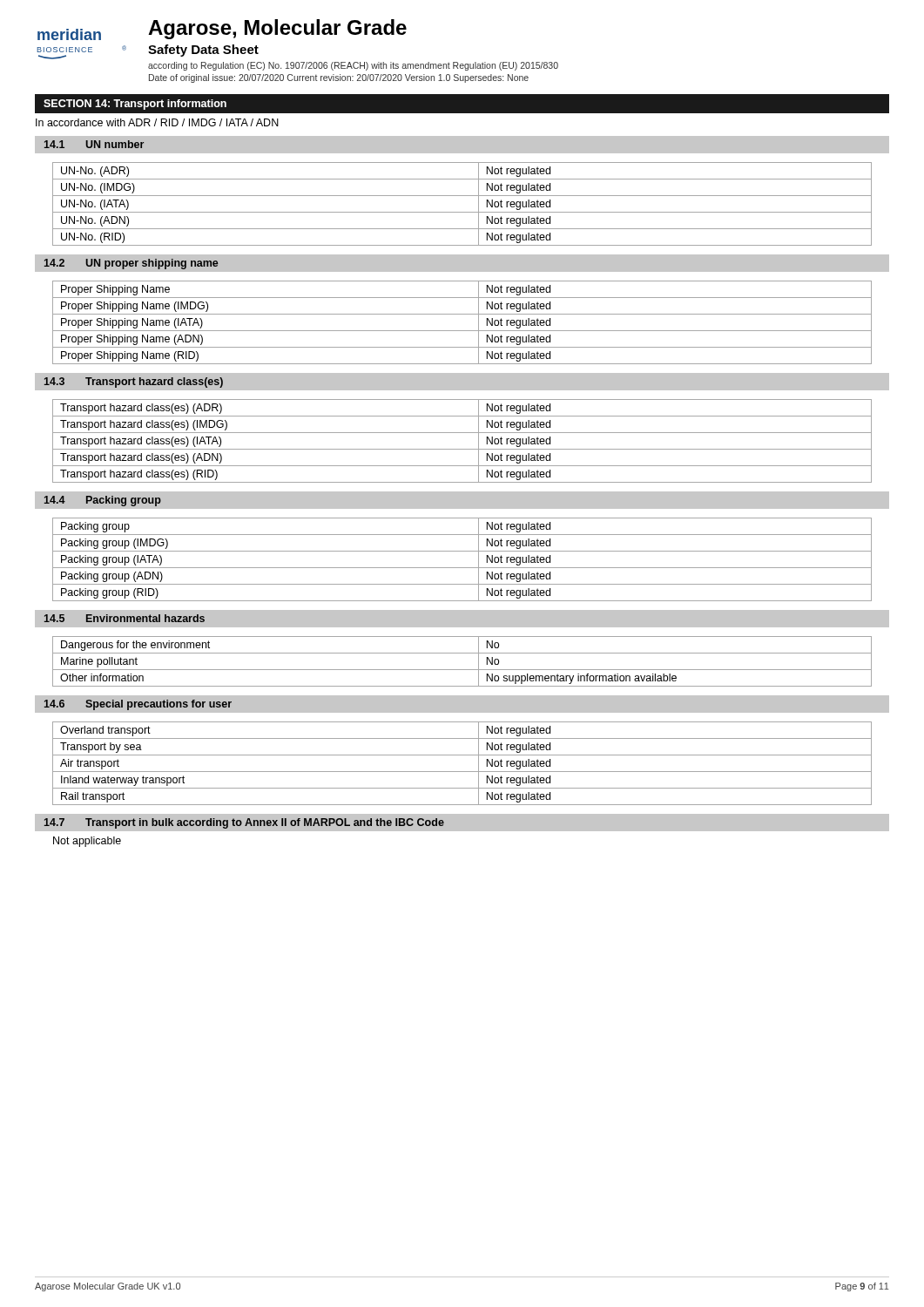
Task: Find the table that mentions "Rail transport"
Action: coord(462,763)
